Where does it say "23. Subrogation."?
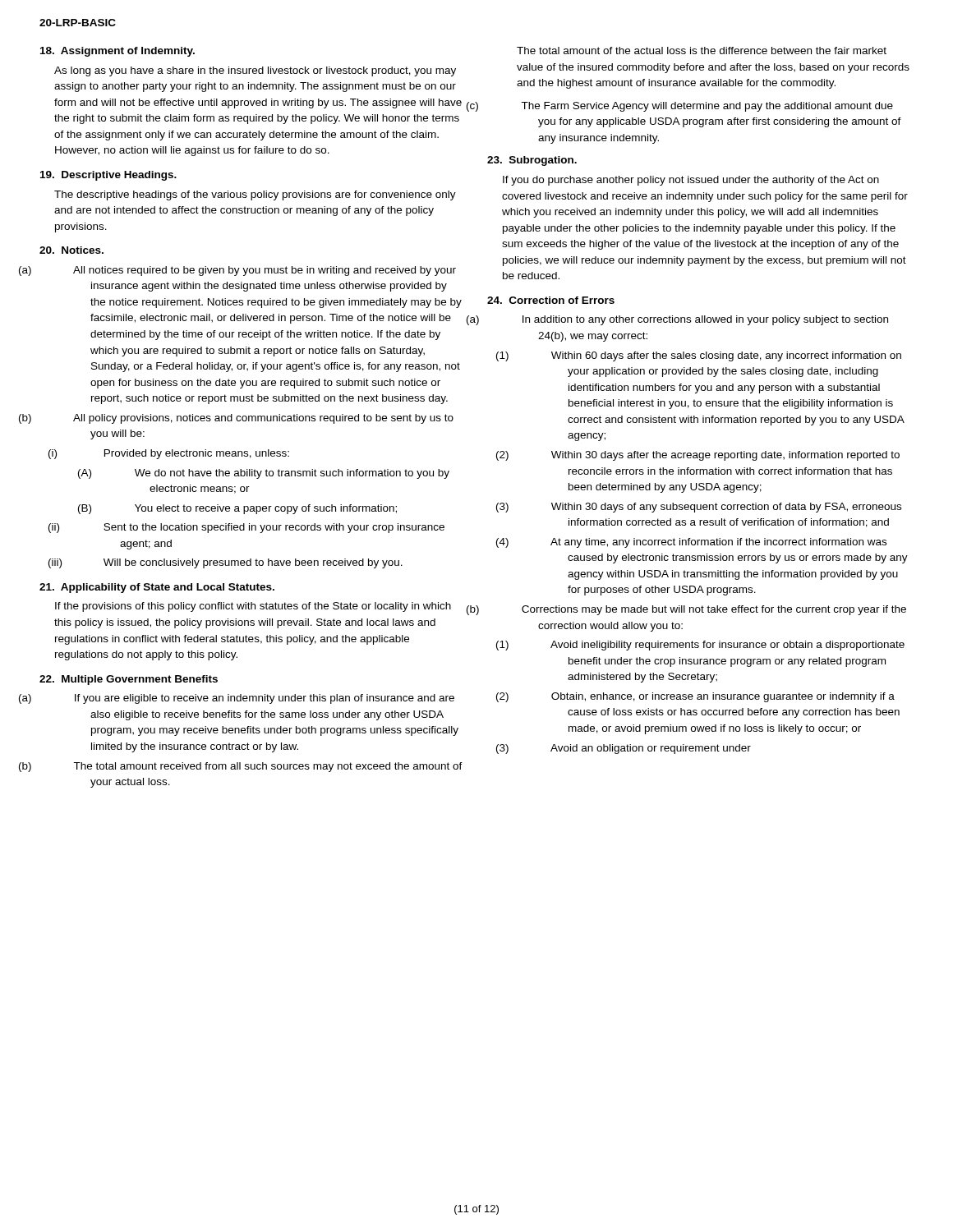 532,160
